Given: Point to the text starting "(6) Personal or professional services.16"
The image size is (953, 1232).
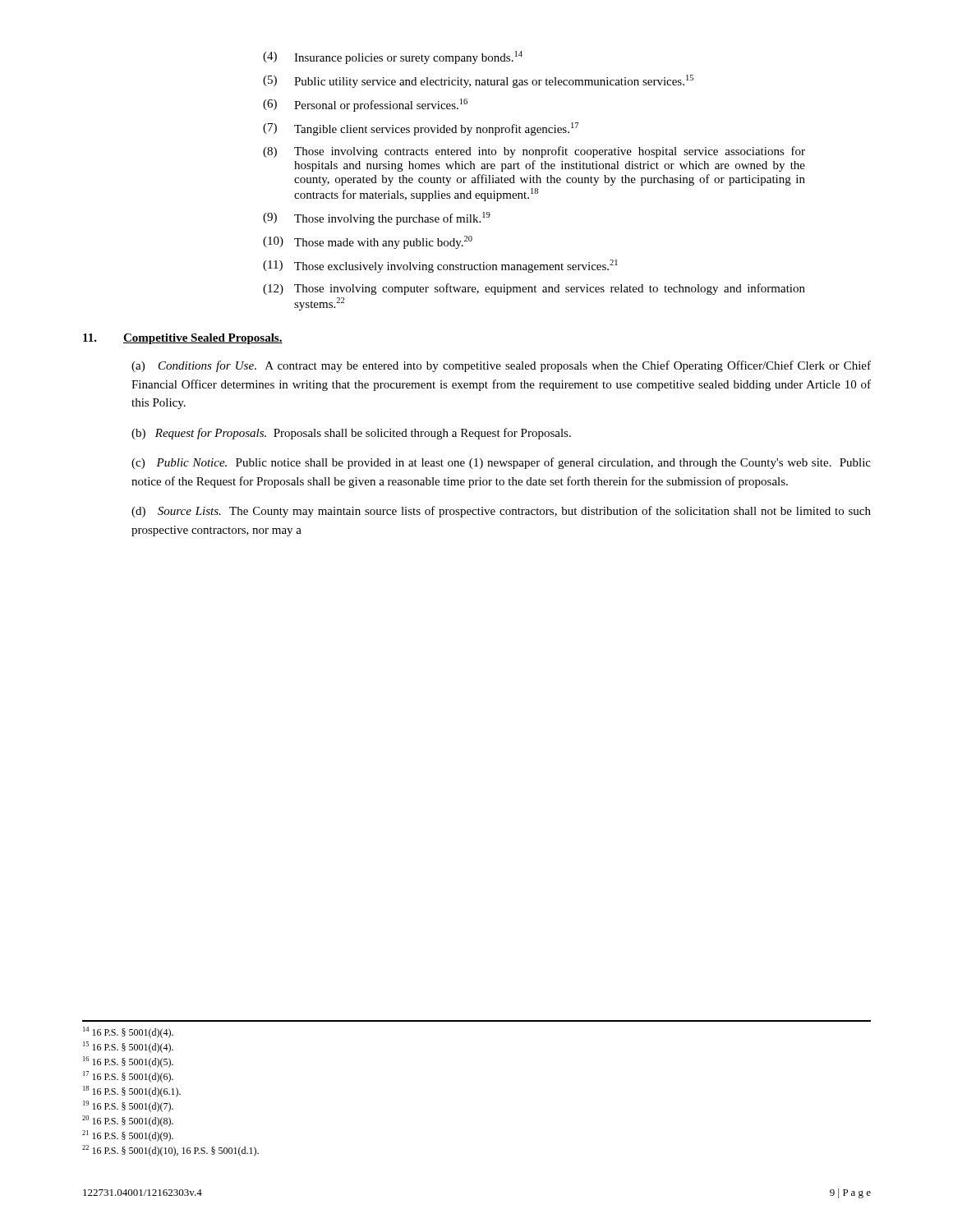Looking at the screenshot, I should 365,105.
